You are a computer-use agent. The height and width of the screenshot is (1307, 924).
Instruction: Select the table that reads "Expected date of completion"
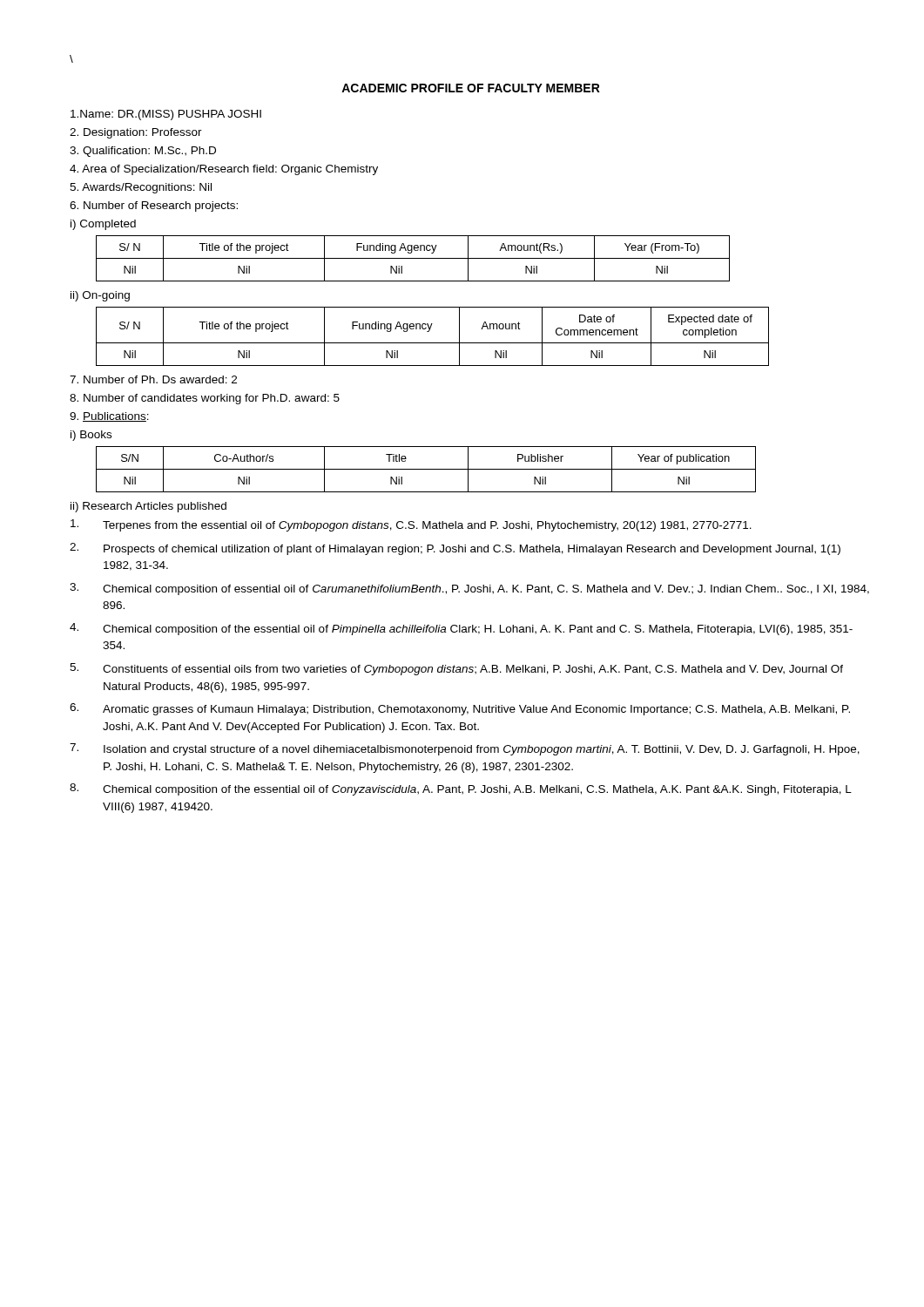click(x=471, y=336)
